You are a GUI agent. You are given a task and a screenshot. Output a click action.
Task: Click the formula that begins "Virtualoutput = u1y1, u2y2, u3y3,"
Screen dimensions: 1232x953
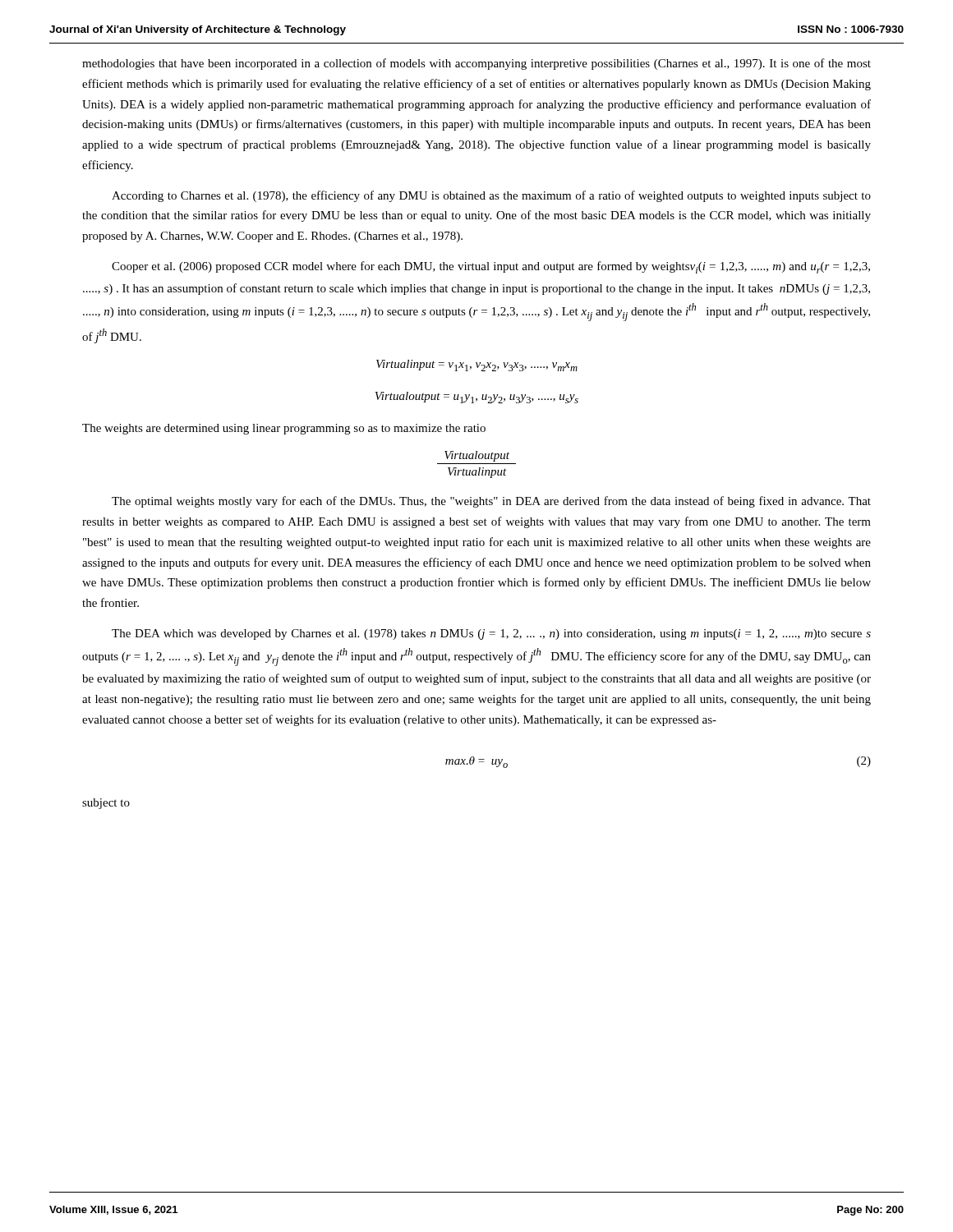click(476, 397)
